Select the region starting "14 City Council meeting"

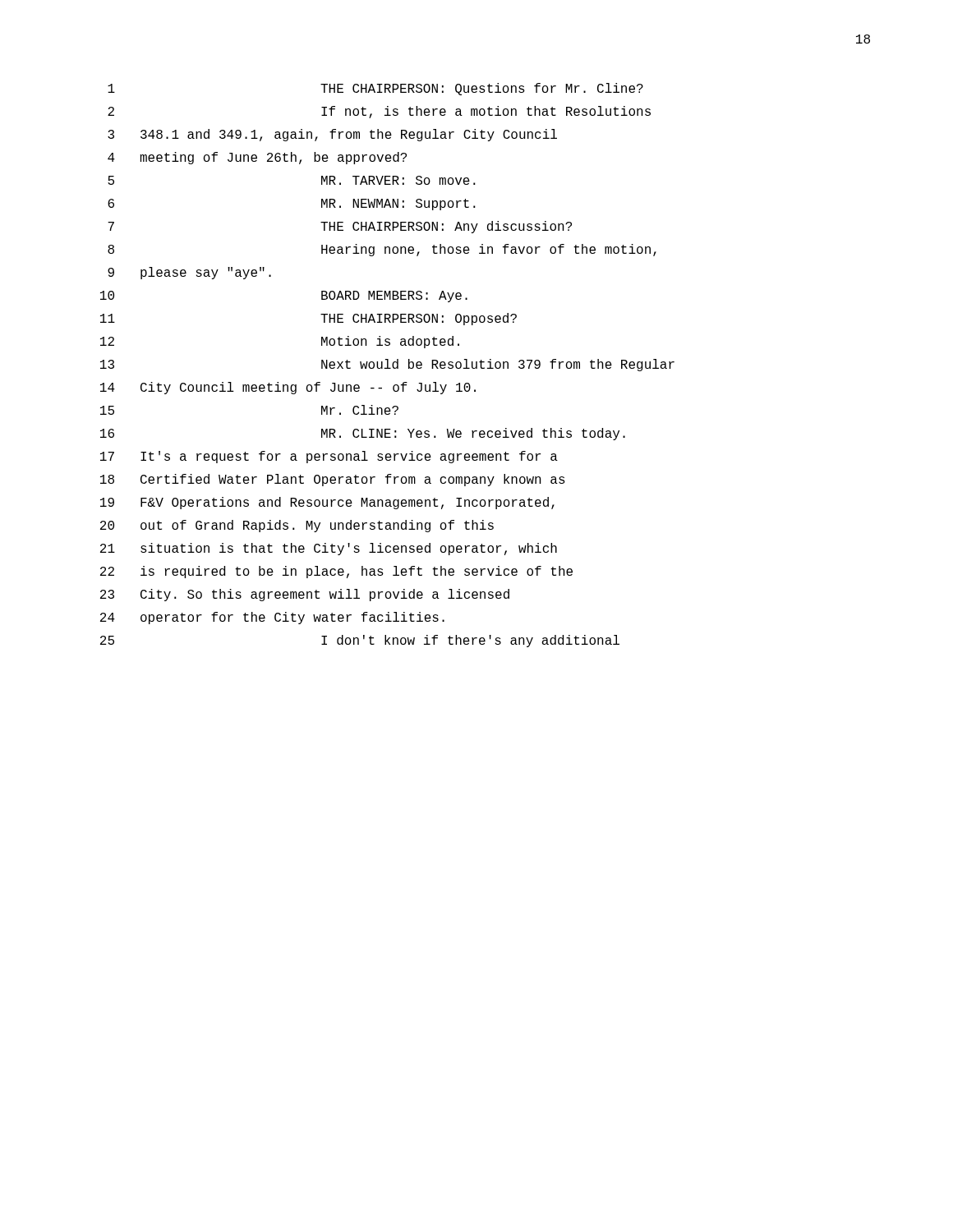[x=476, y=388]
